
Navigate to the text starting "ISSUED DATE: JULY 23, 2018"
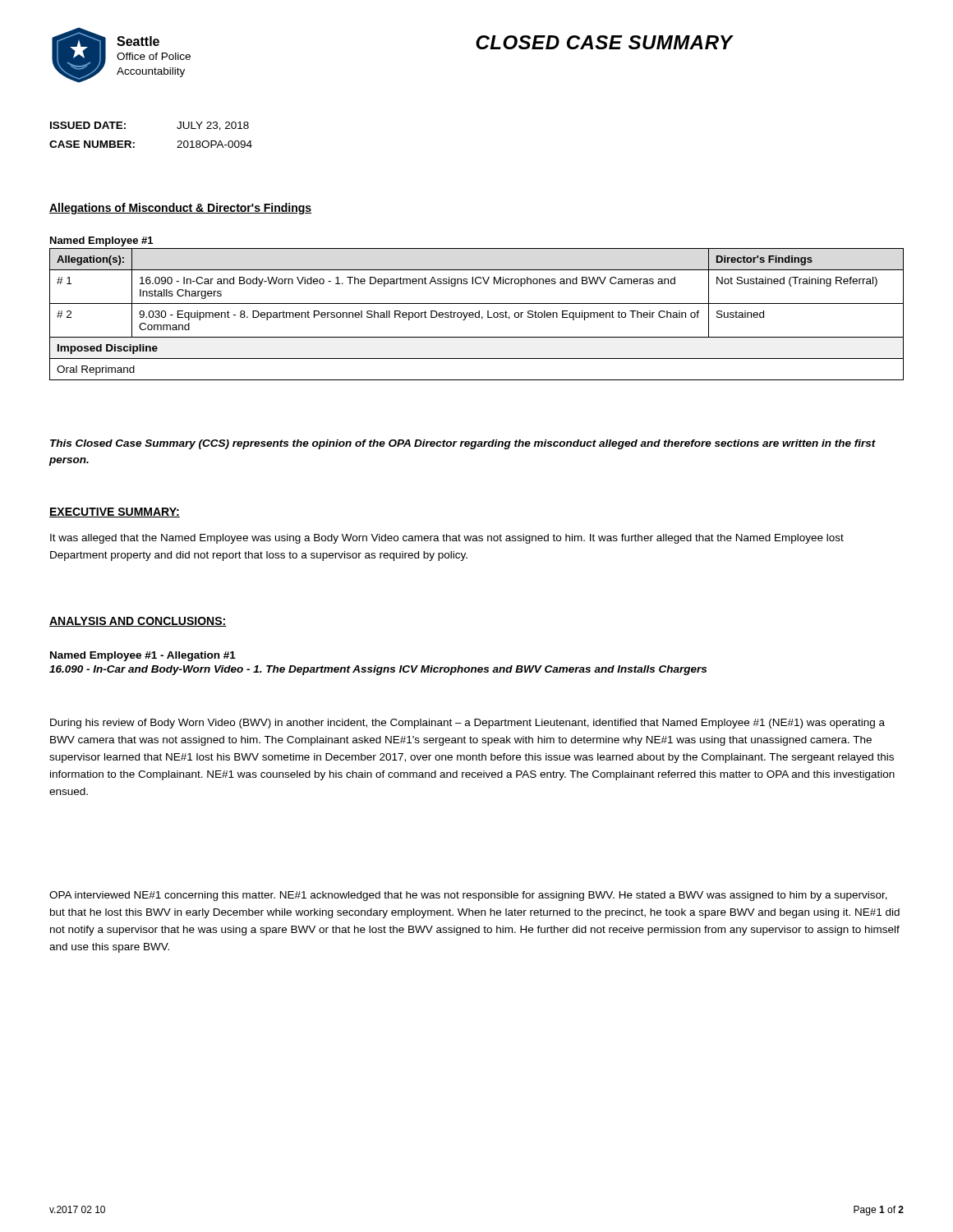click(85, 126)
